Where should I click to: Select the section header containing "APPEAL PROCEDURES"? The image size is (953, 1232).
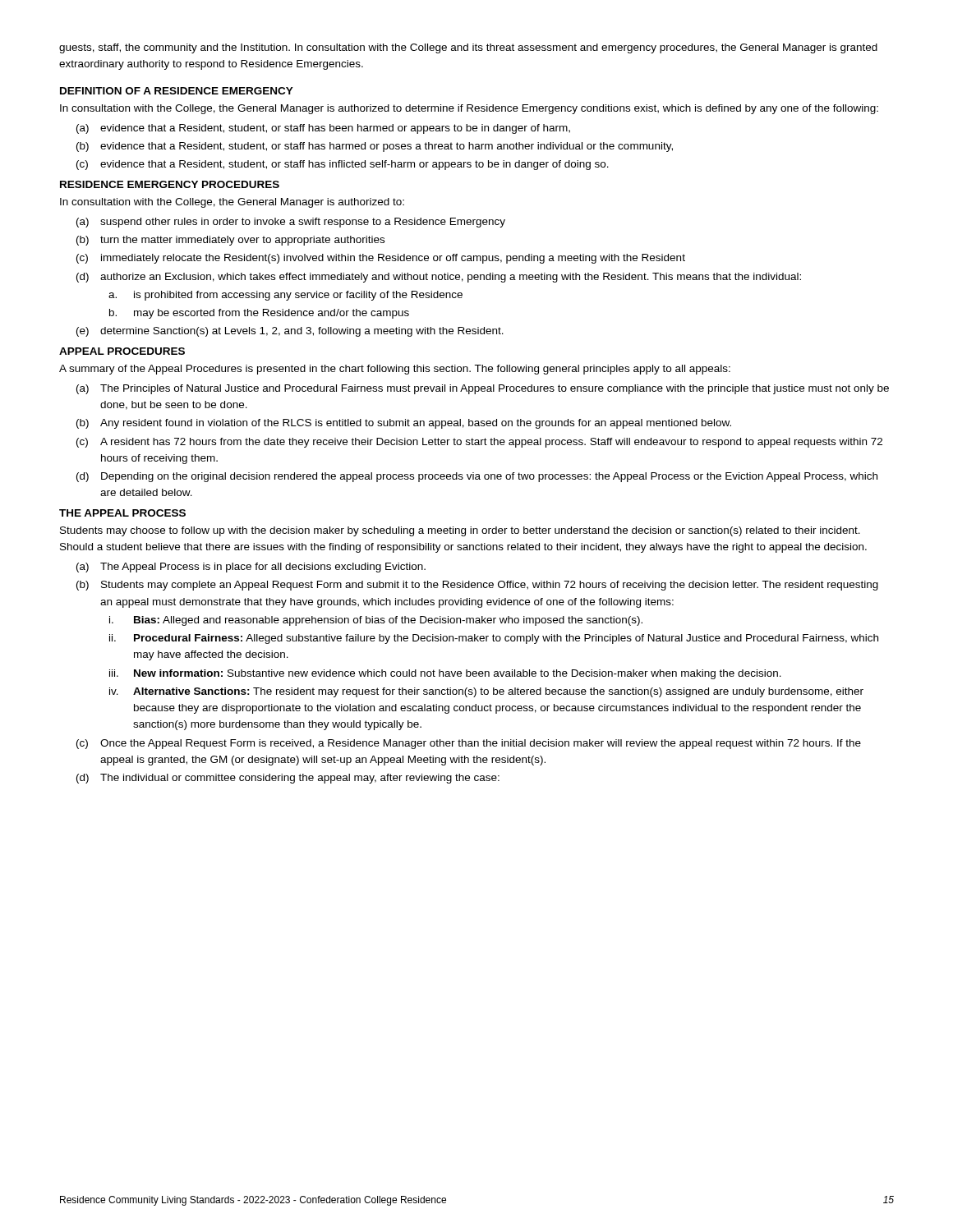[x=122, y=351]
